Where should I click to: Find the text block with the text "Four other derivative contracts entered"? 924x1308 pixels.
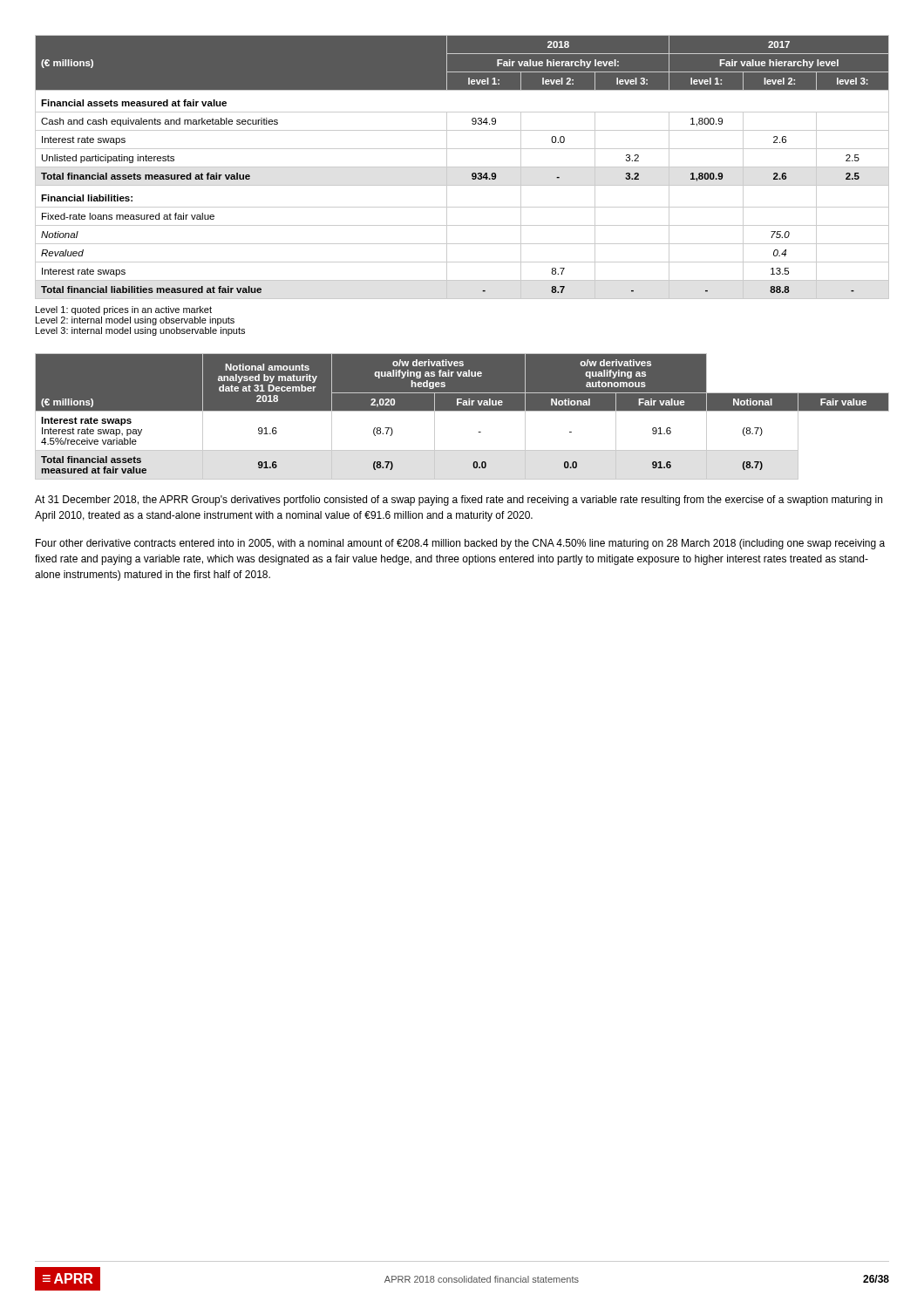point(460,559)
